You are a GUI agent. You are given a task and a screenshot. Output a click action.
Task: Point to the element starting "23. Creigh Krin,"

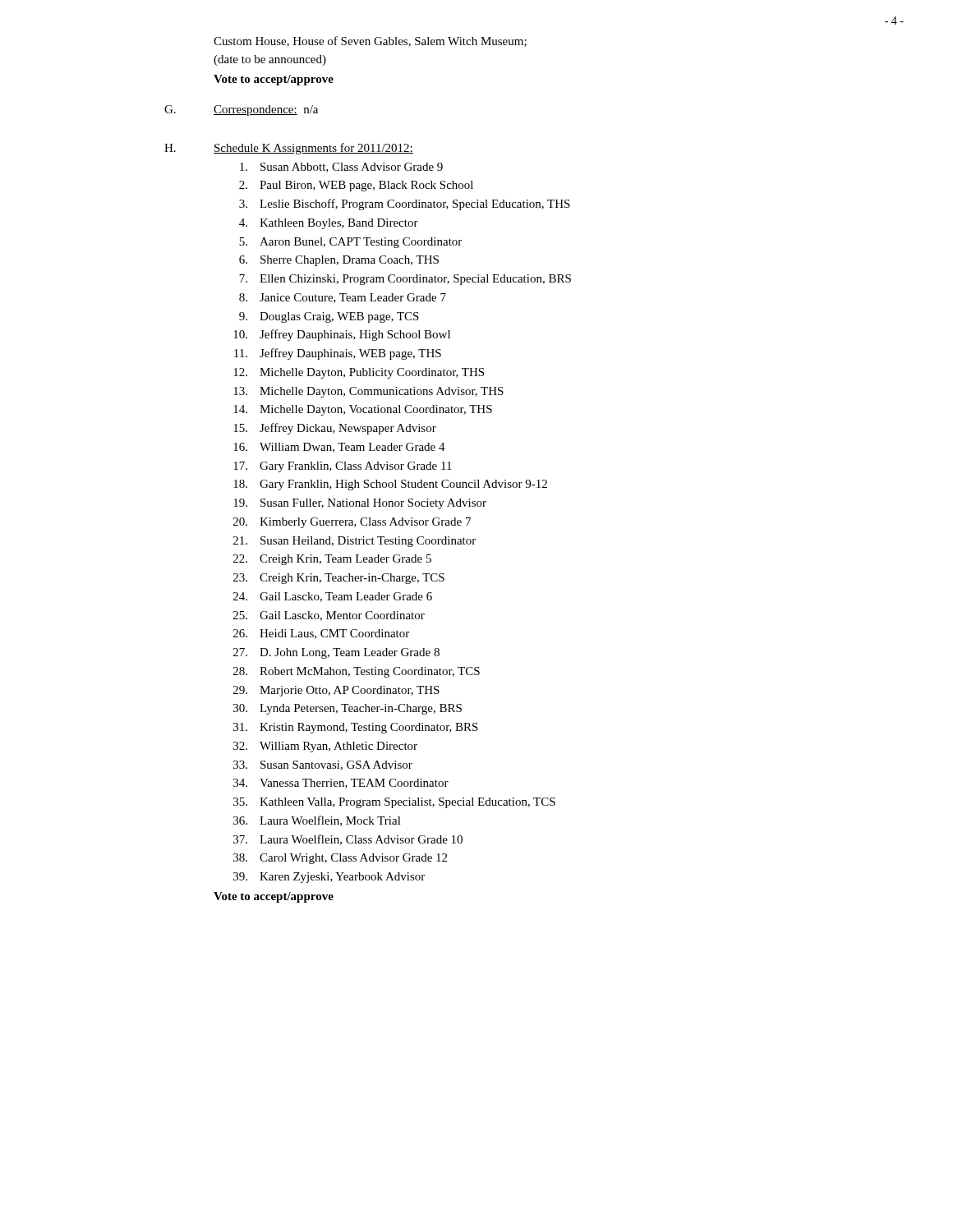[329, 578]
